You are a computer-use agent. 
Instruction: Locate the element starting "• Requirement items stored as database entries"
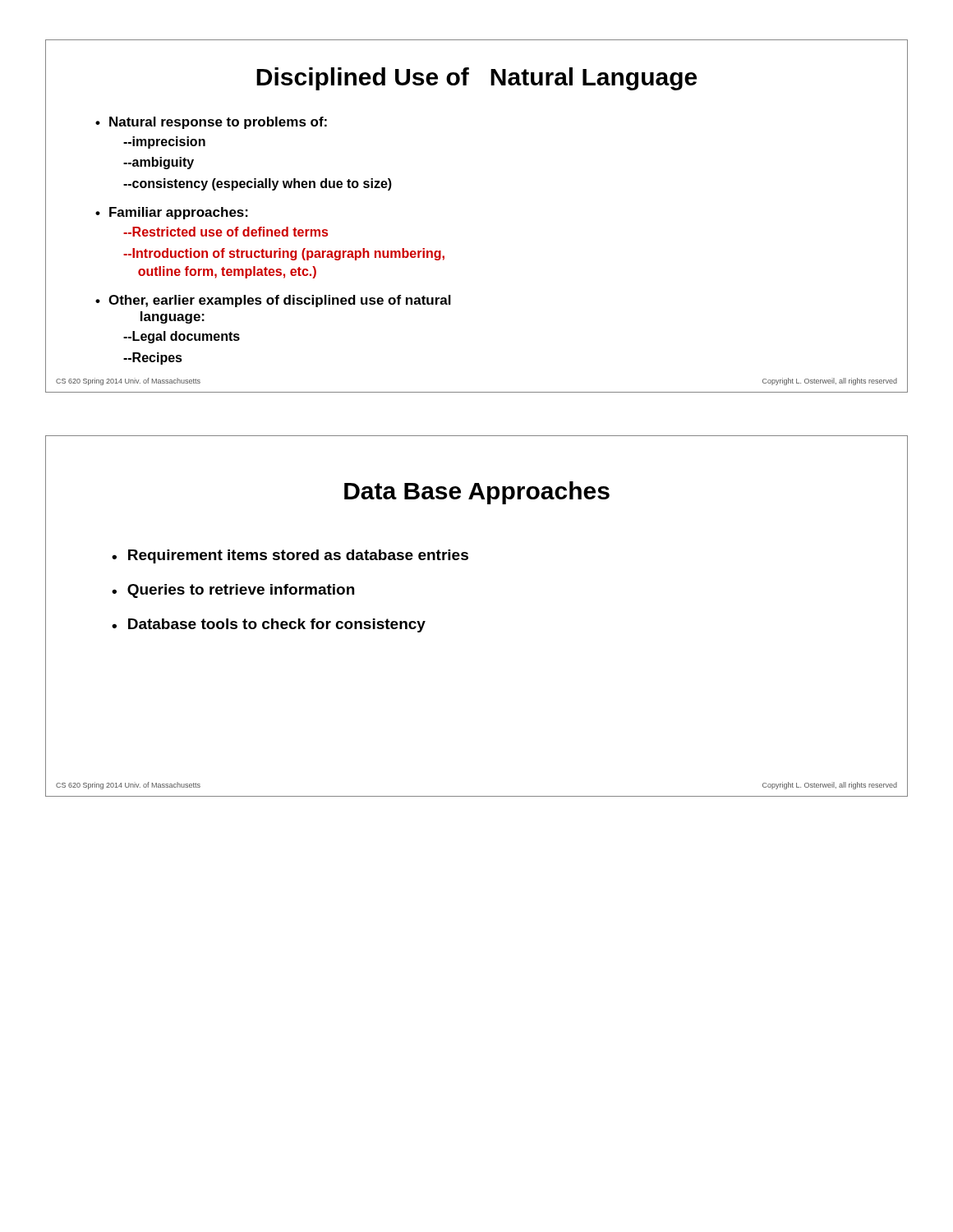[x=290, y=556]
